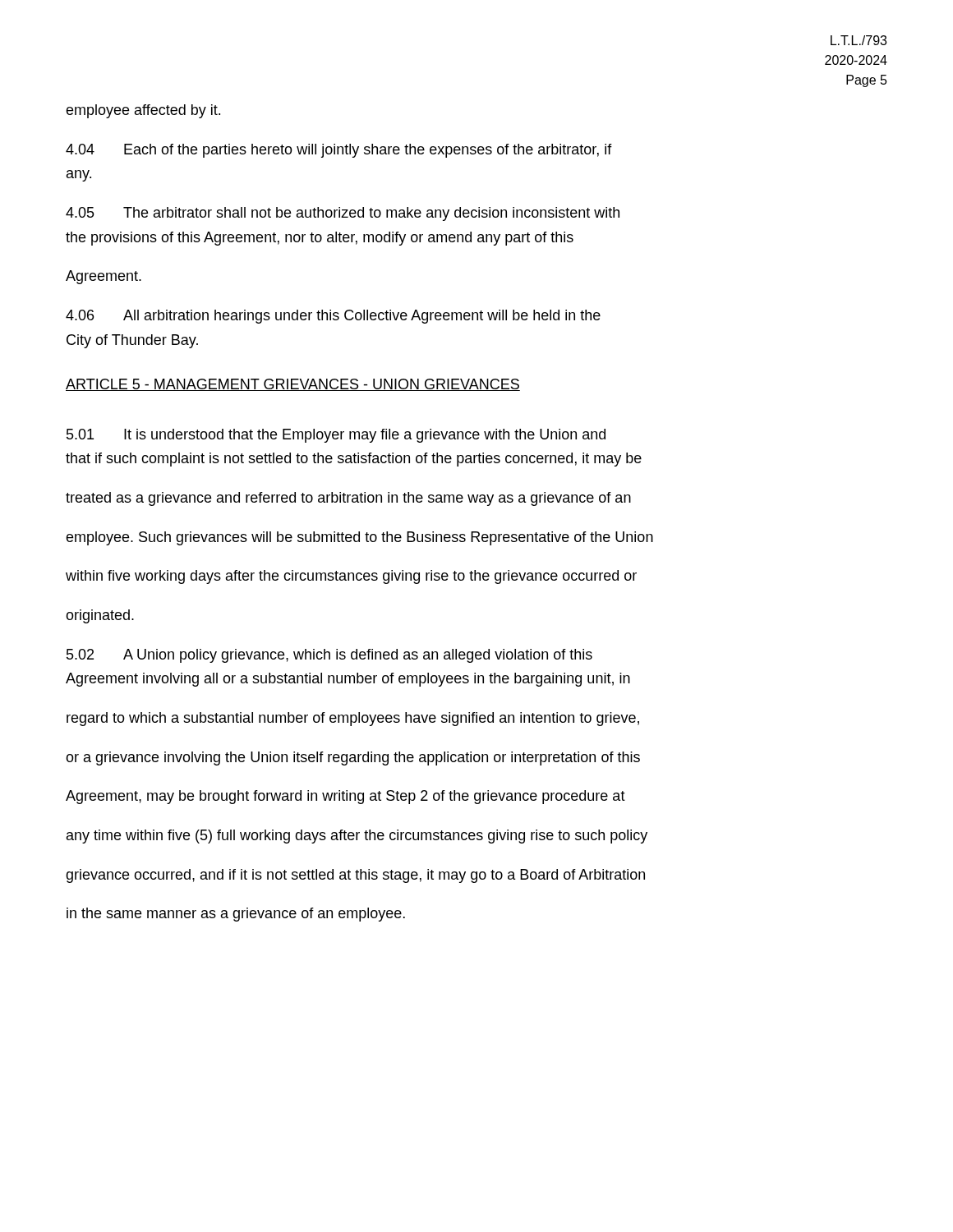Click the passage that begins "06 All arbitration hearings under this Collective"
This screenshot has width=953, height=1232.
coord(476,328)
